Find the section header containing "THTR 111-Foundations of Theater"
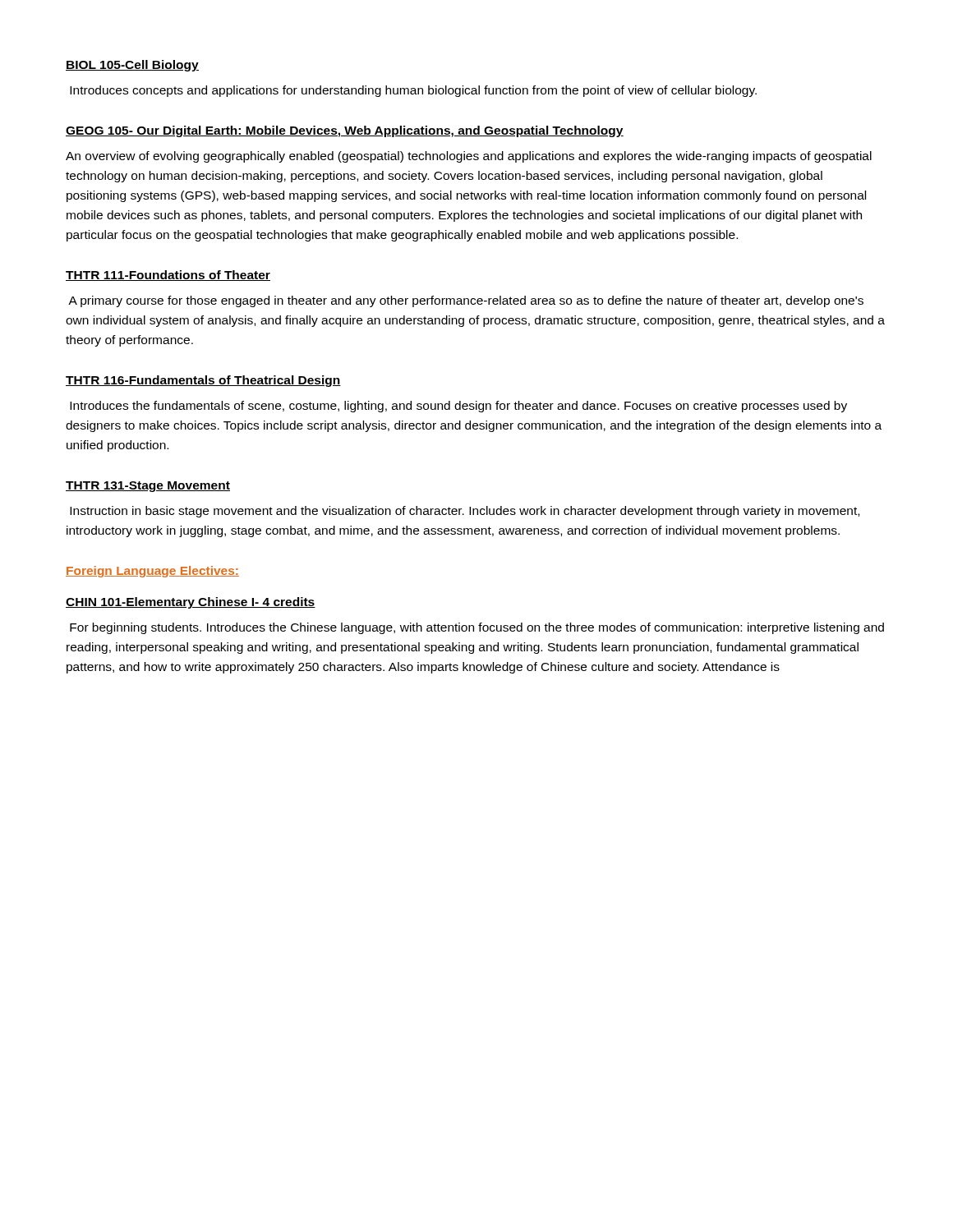Viewport: 953px width, 1232px height. pyautogui.click(x=168, y=275)
